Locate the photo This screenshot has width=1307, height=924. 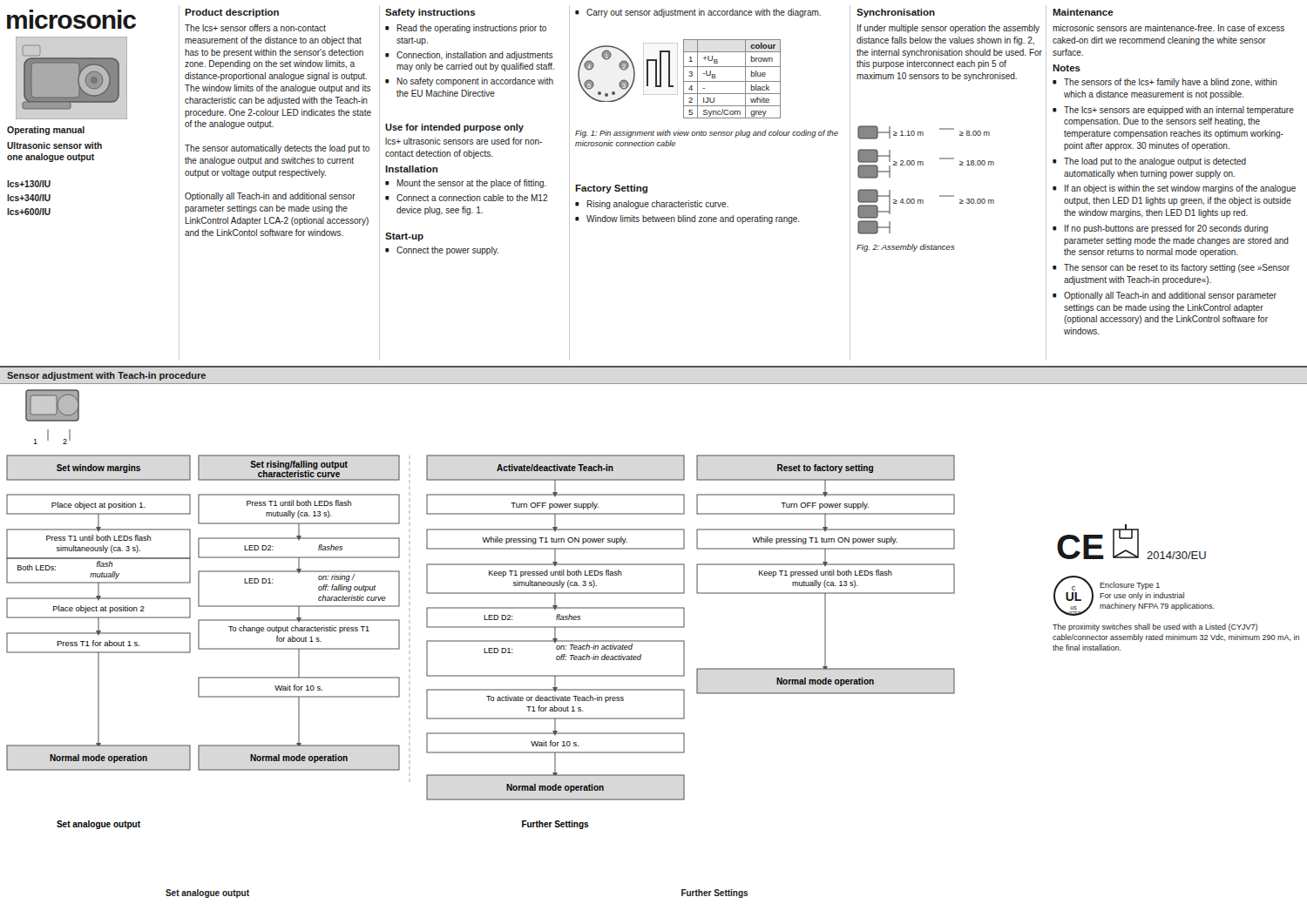tap(71, 78)
